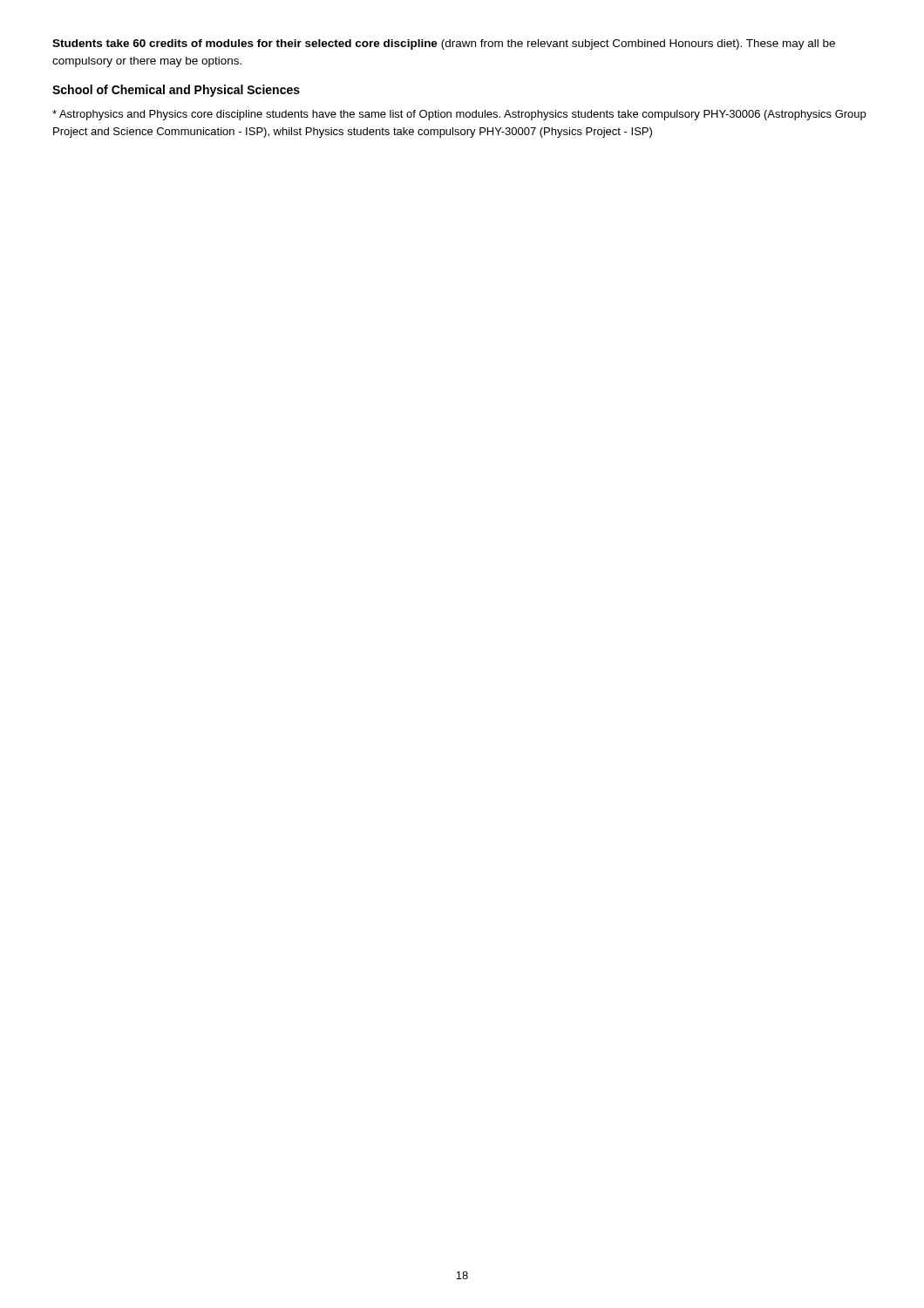Navigate to the region starting "Students take 60 credits of modules for their"
Image resolution: width=924 pixels, height=1308 pixels.
pyautogui.click(x=444, y=52)
